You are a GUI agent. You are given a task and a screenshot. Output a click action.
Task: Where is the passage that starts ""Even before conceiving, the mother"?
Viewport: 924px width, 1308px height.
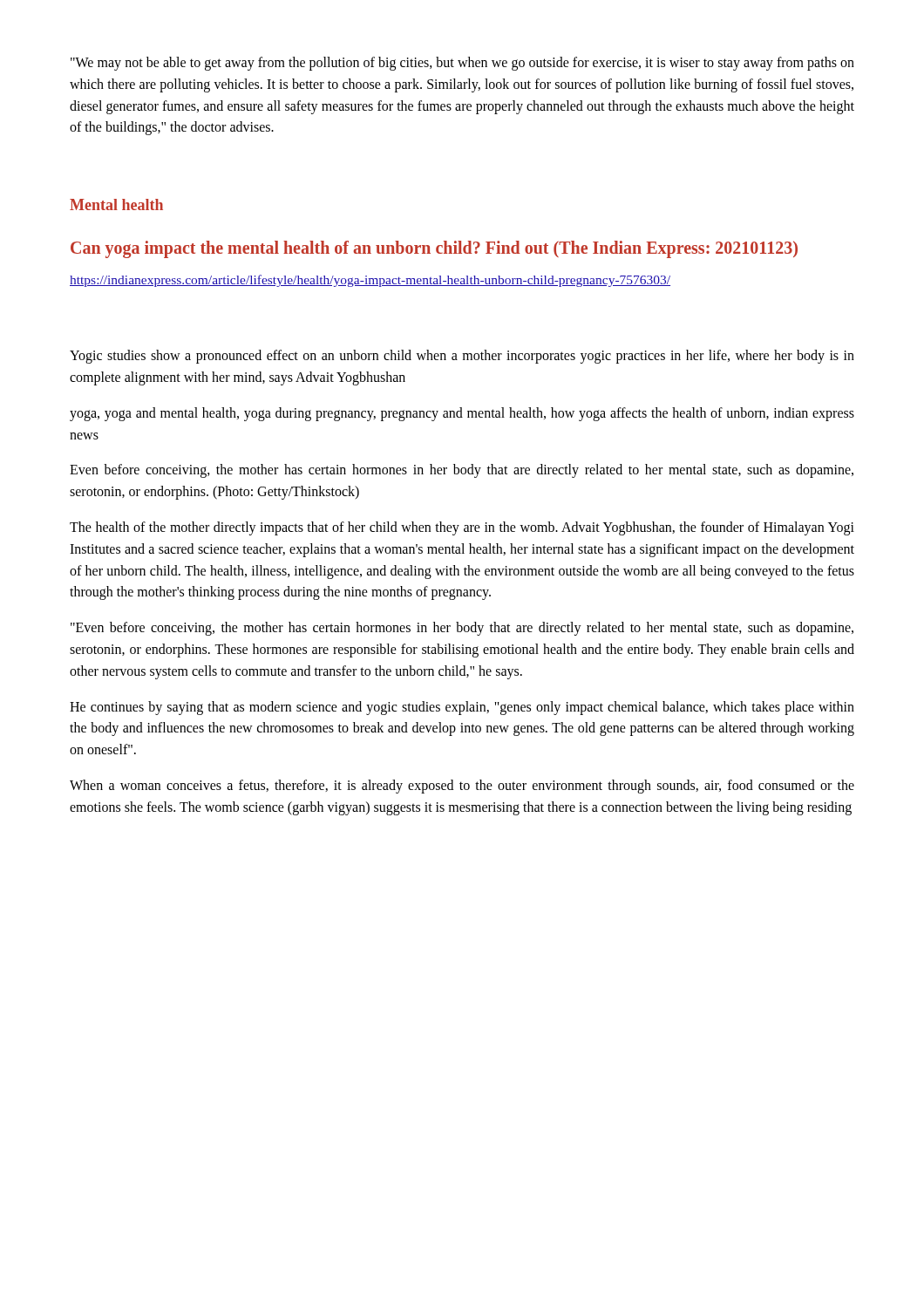click(x=462, y=650)
